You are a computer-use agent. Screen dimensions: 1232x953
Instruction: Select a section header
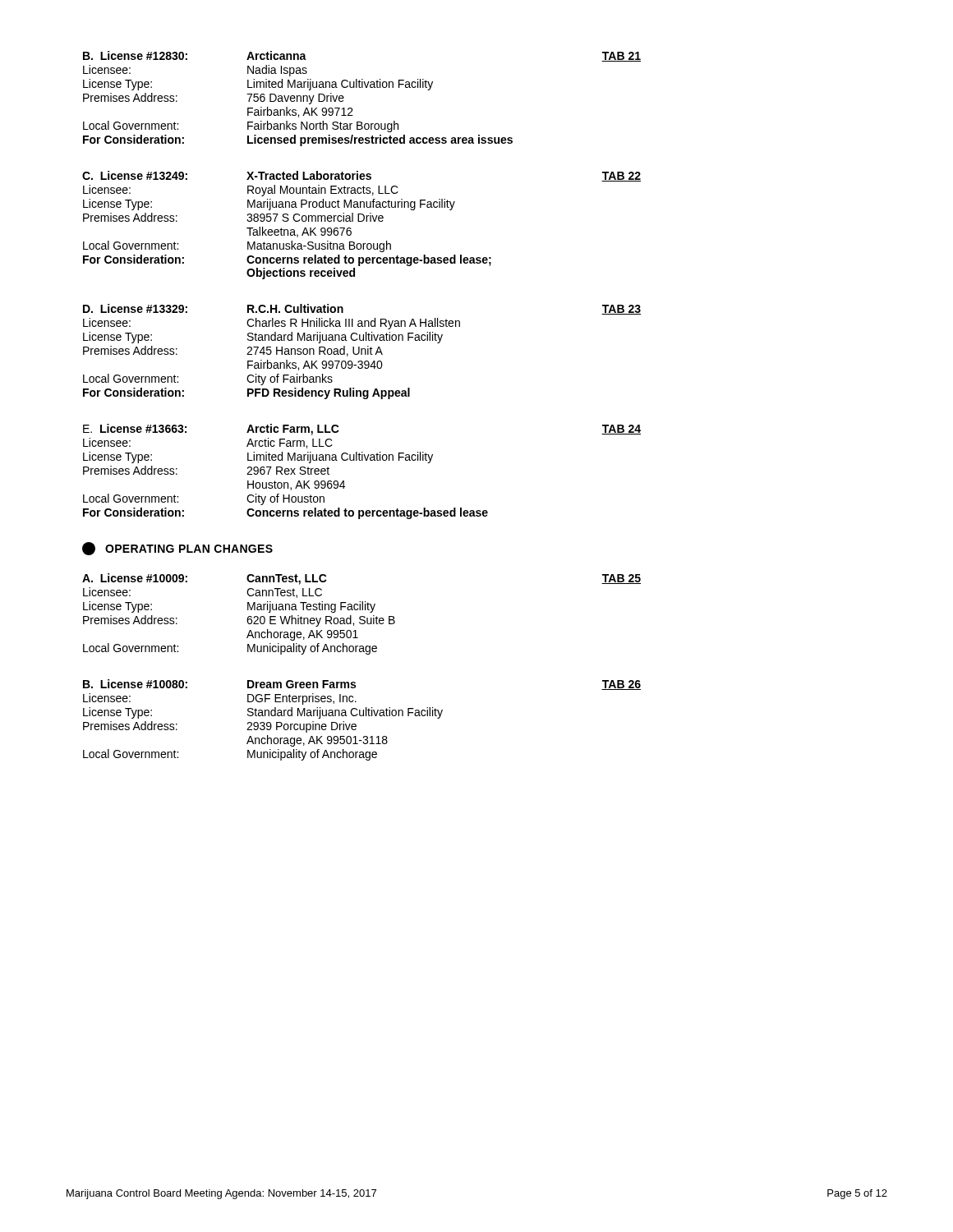click(x=178, y=549)
